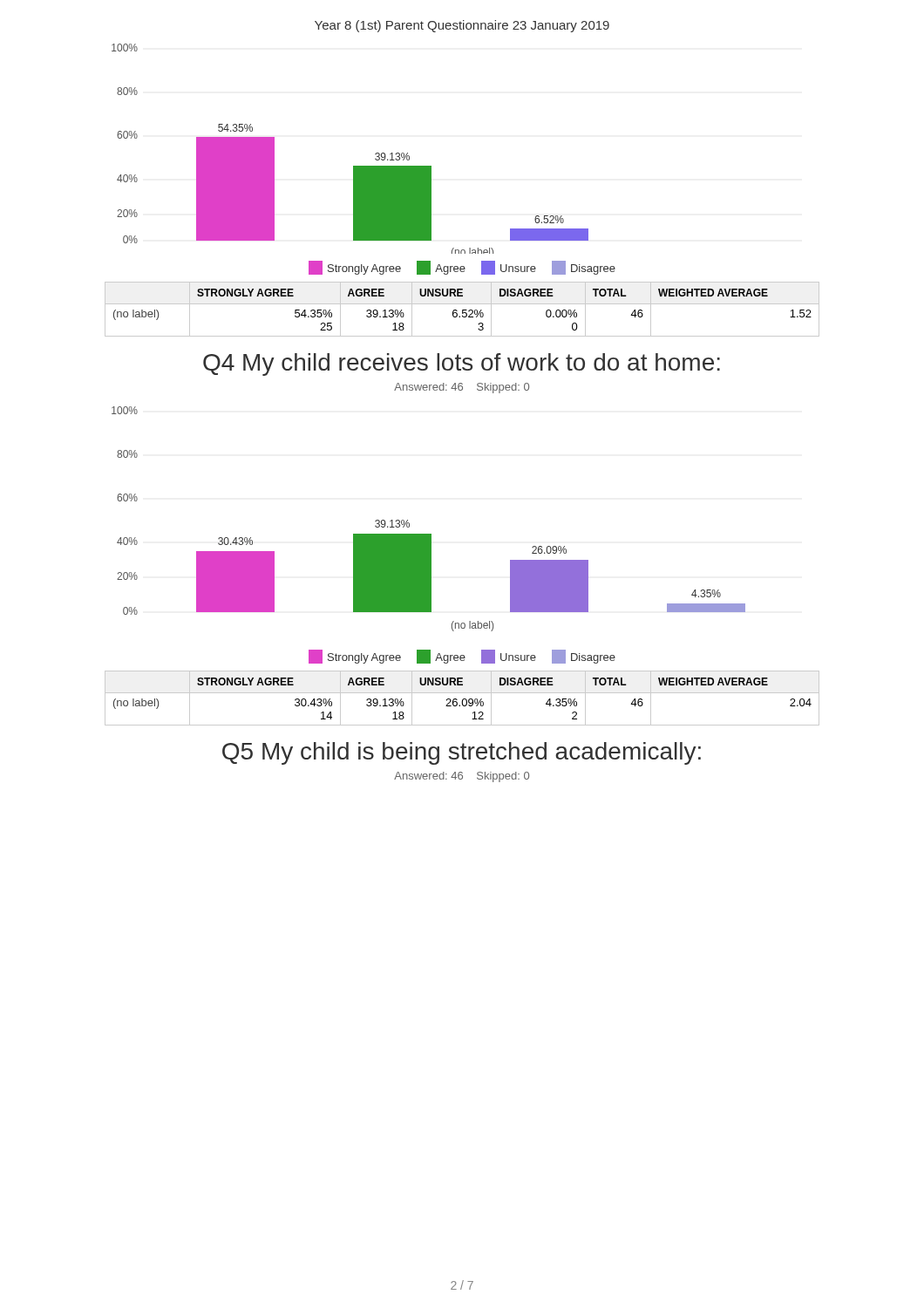Locate the element starting "Q5 My child is being stretched"

coord(462,751)
